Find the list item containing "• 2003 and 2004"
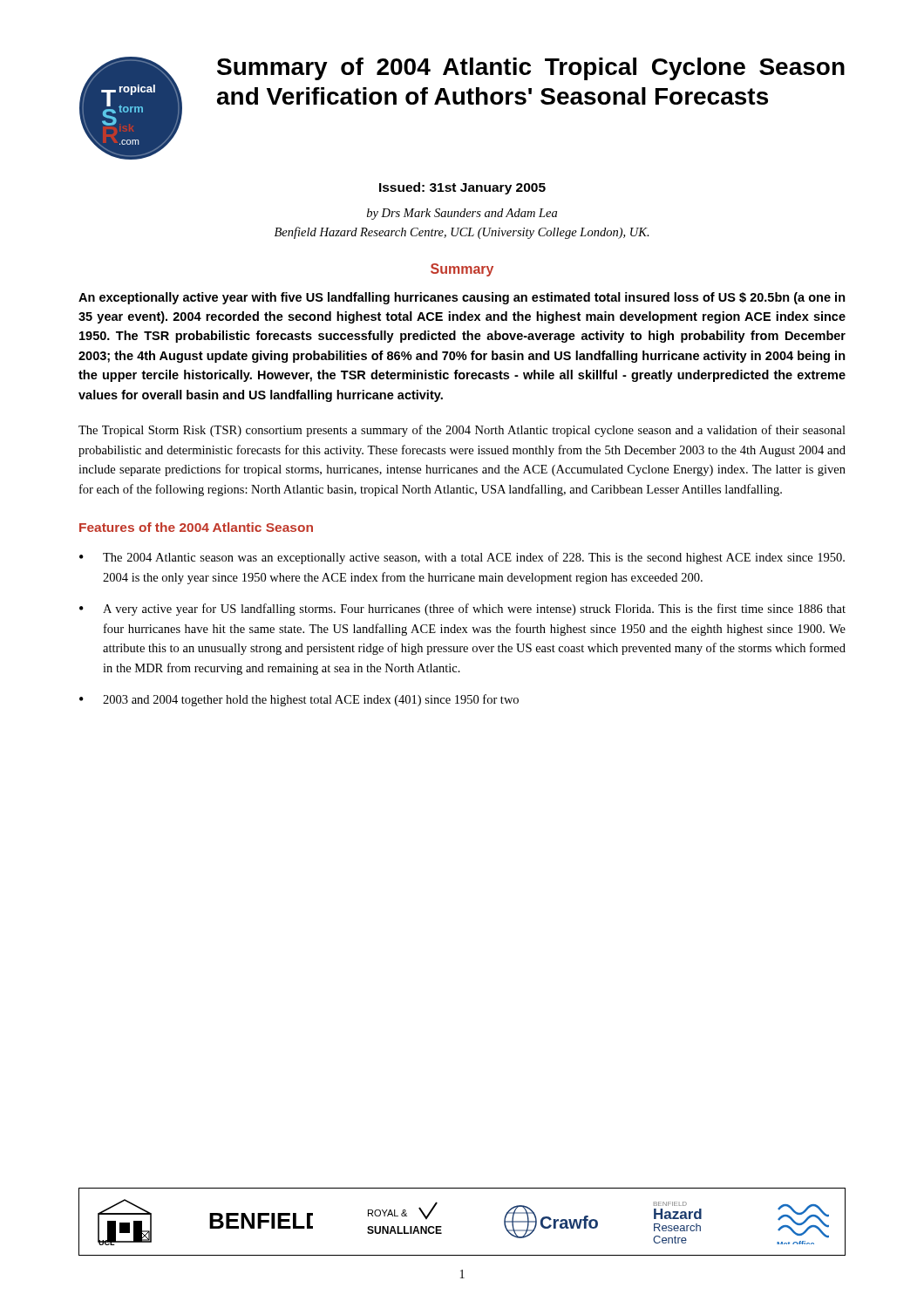The image size is (924, 1308). click(x=462, y=700)
